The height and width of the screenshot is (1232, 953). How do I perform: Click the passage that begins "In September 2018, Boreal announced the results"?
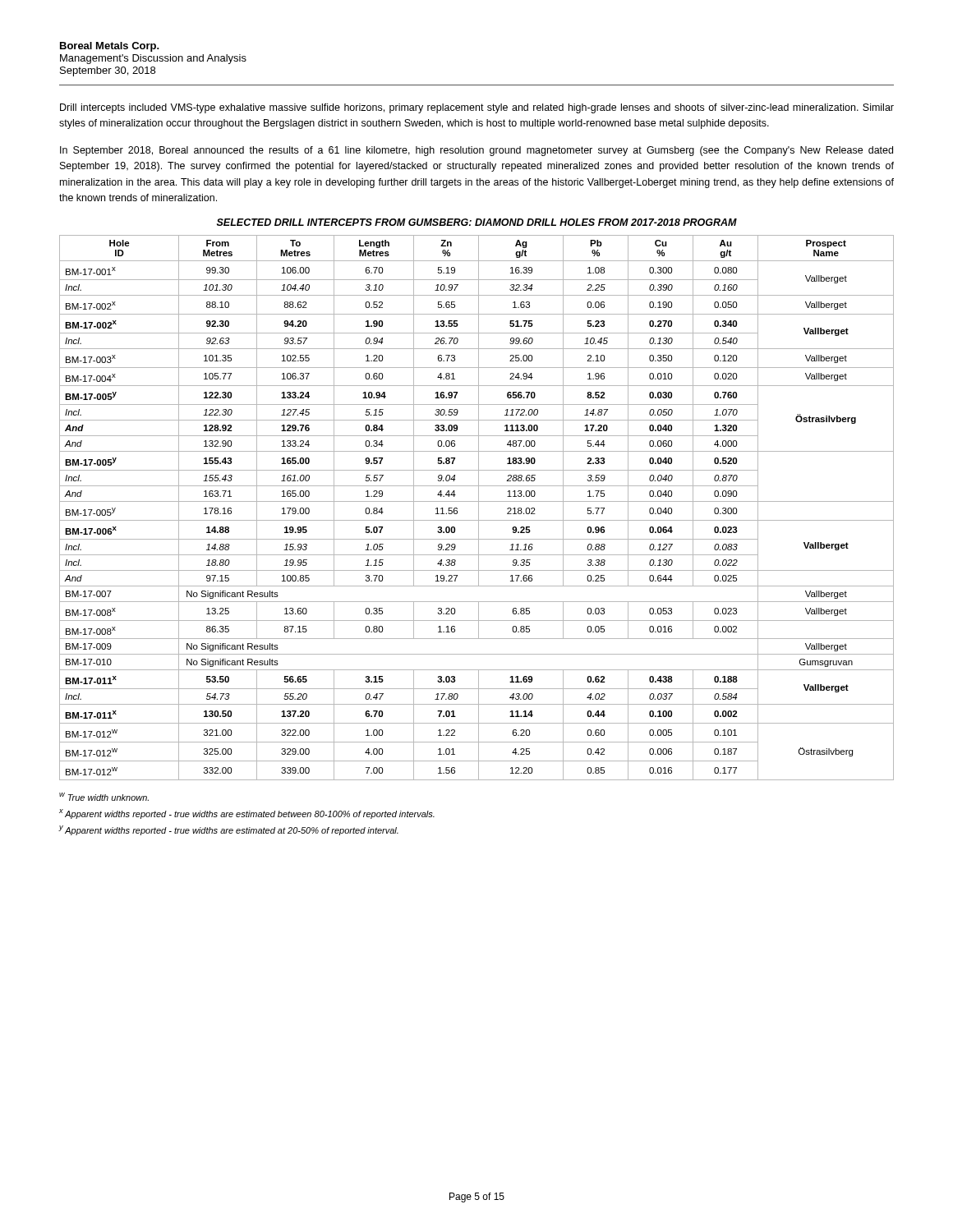[x=476, y=174]
